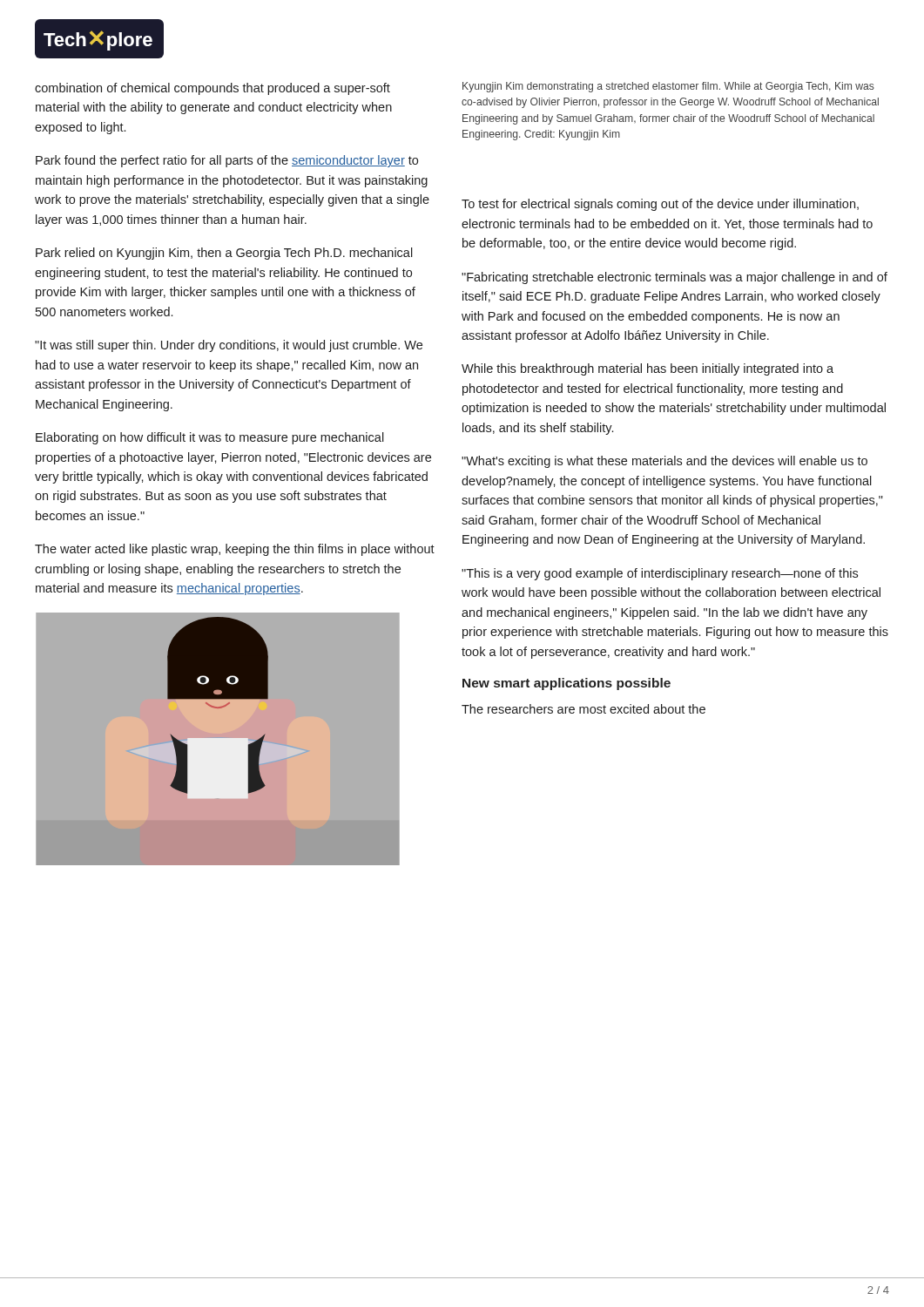The width and height of the screenshot is (924, 1307).
Task: Click on the text block that says "While this breakthrough material"
Action: pyautogui.click(x=674, y=398)
